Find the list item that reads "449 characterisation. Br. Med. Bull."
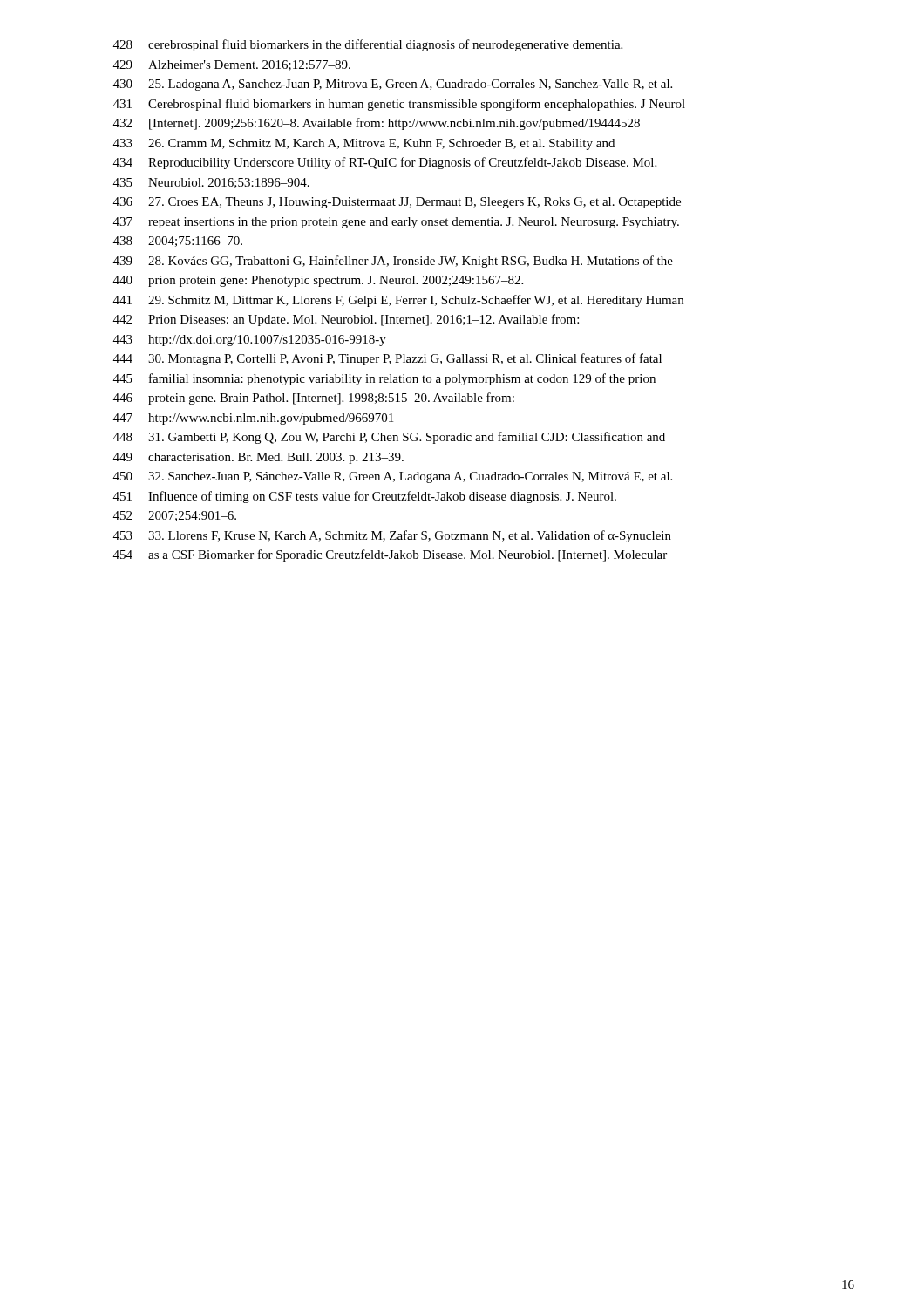Viewport: 924px width, 1308px height. click(x=258, y=458)
